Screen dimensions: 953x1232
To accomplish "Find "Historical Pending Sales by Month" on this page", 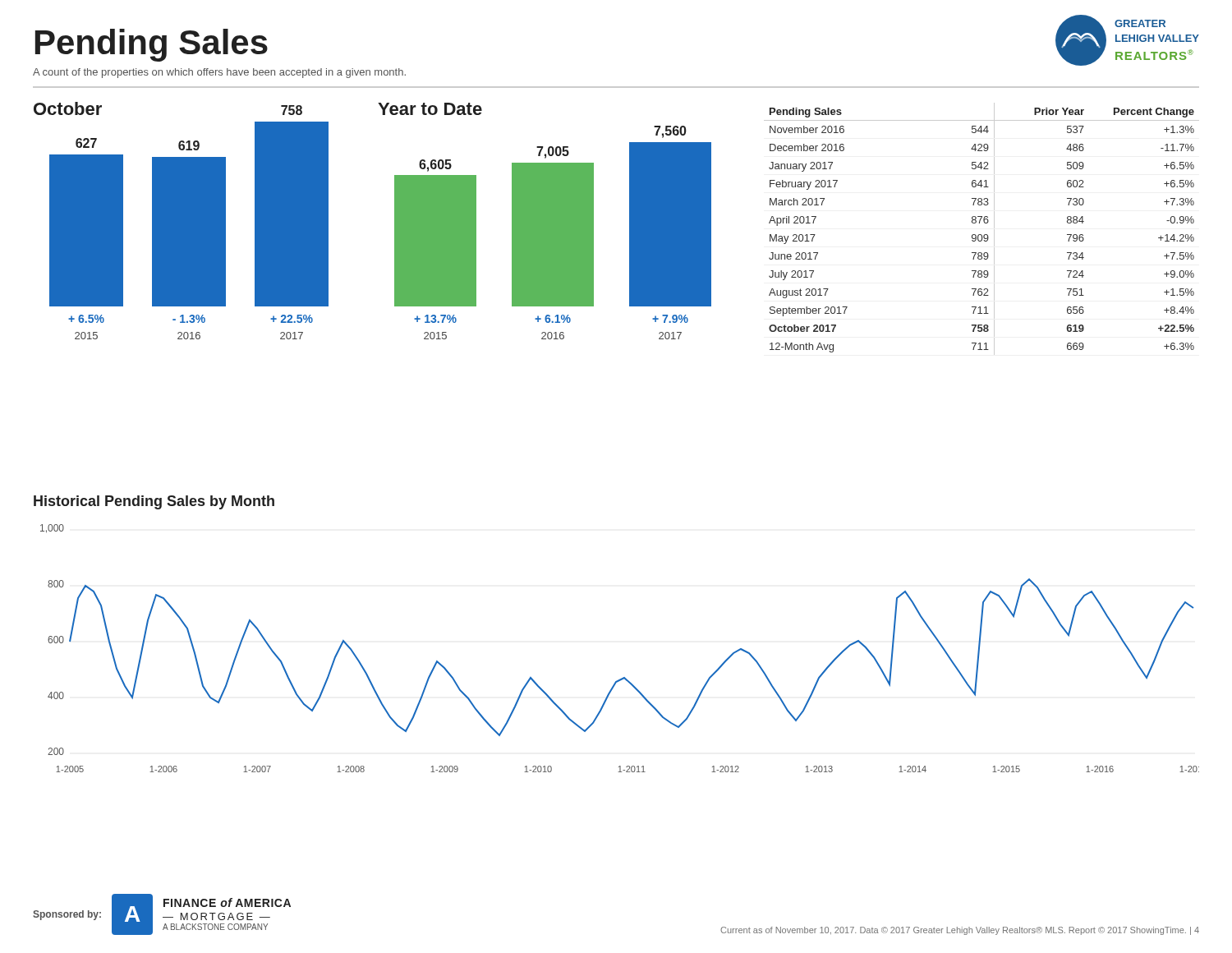I will 154,501.
